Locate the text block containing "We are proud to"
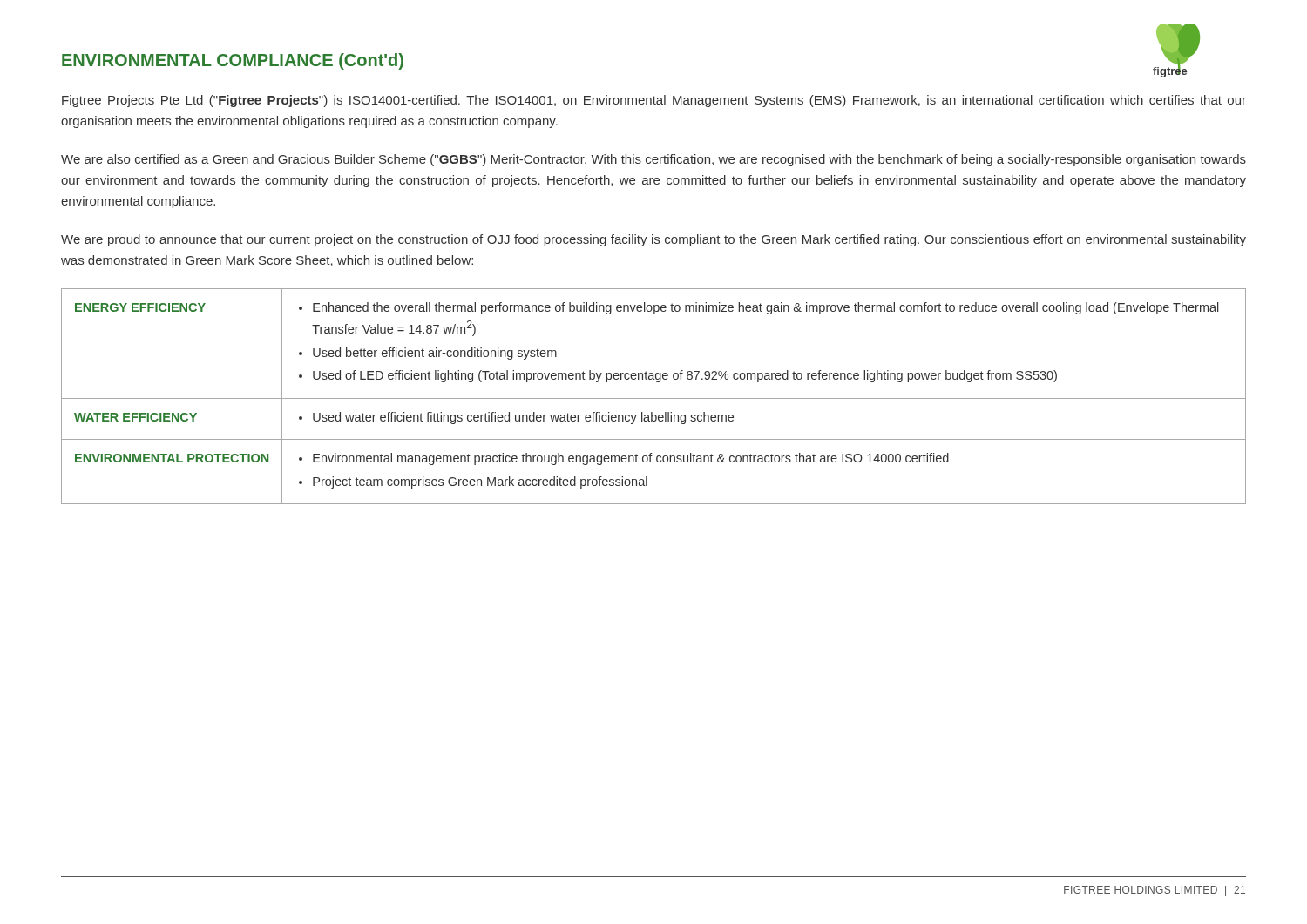The height and width of the screenshot is (924, 1307). coord(654,249)
